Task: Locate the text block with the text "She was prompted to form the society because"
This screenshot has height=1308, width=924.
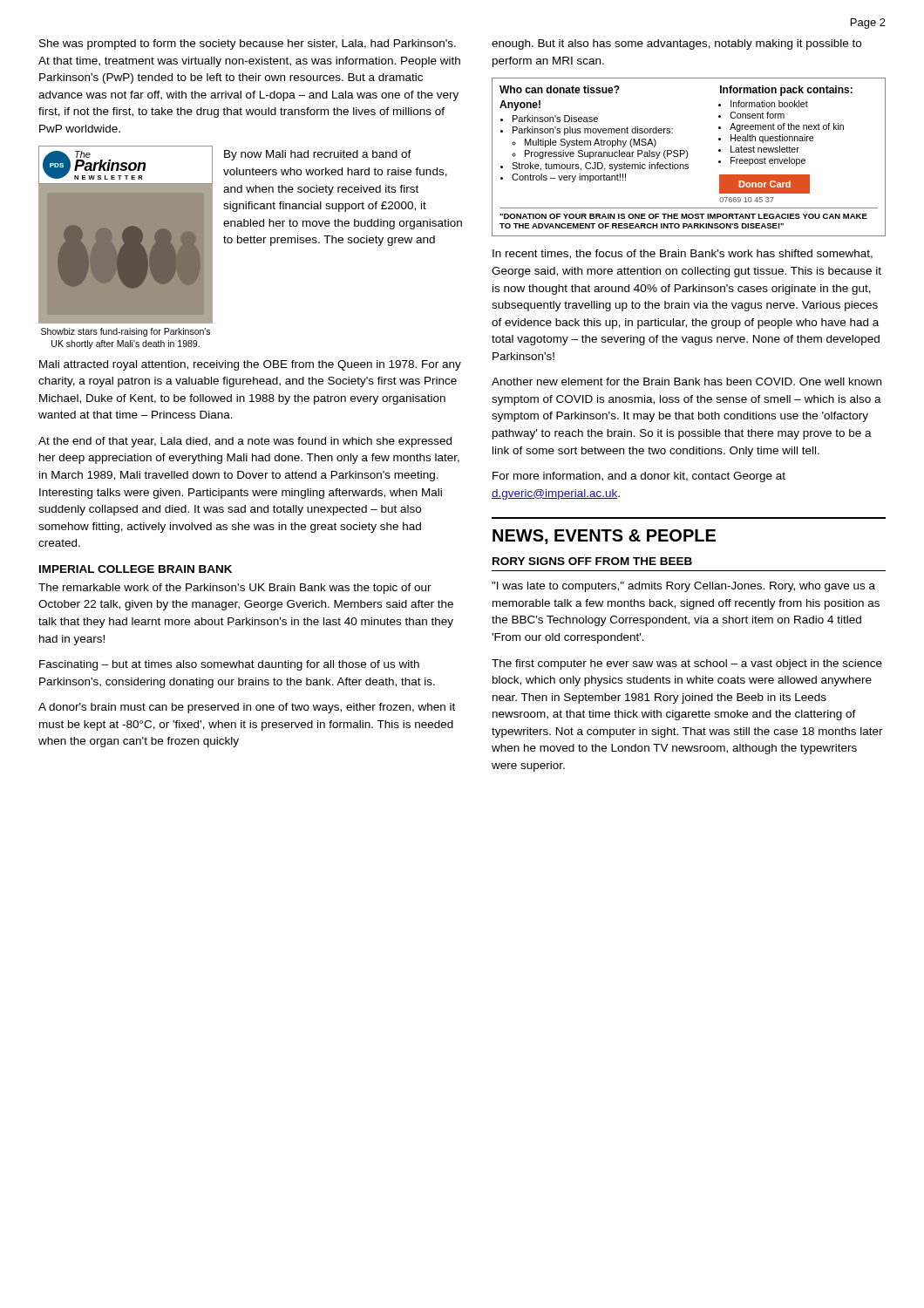Action: 252,86
